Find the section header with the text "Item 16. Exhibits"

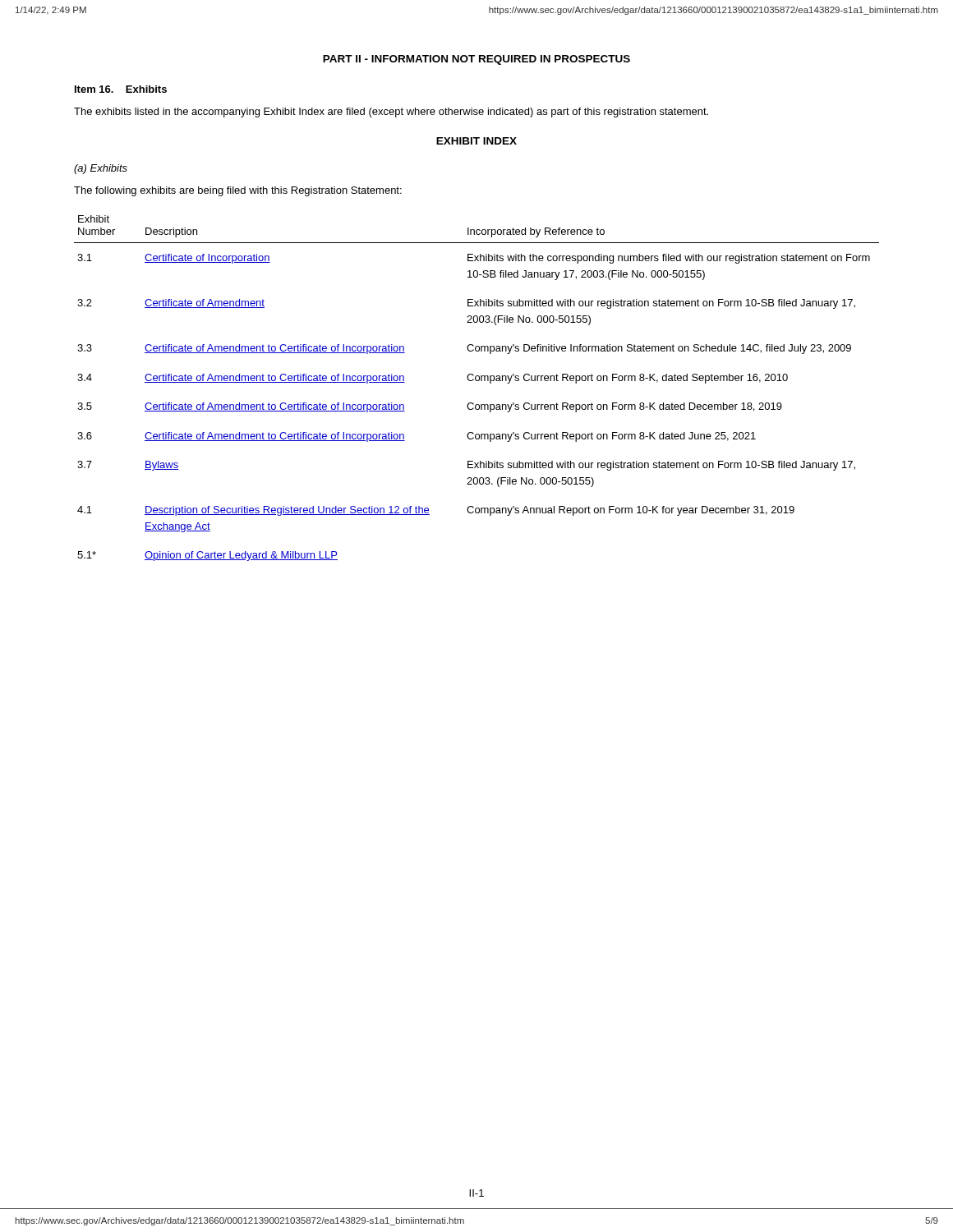click(121, 89)
